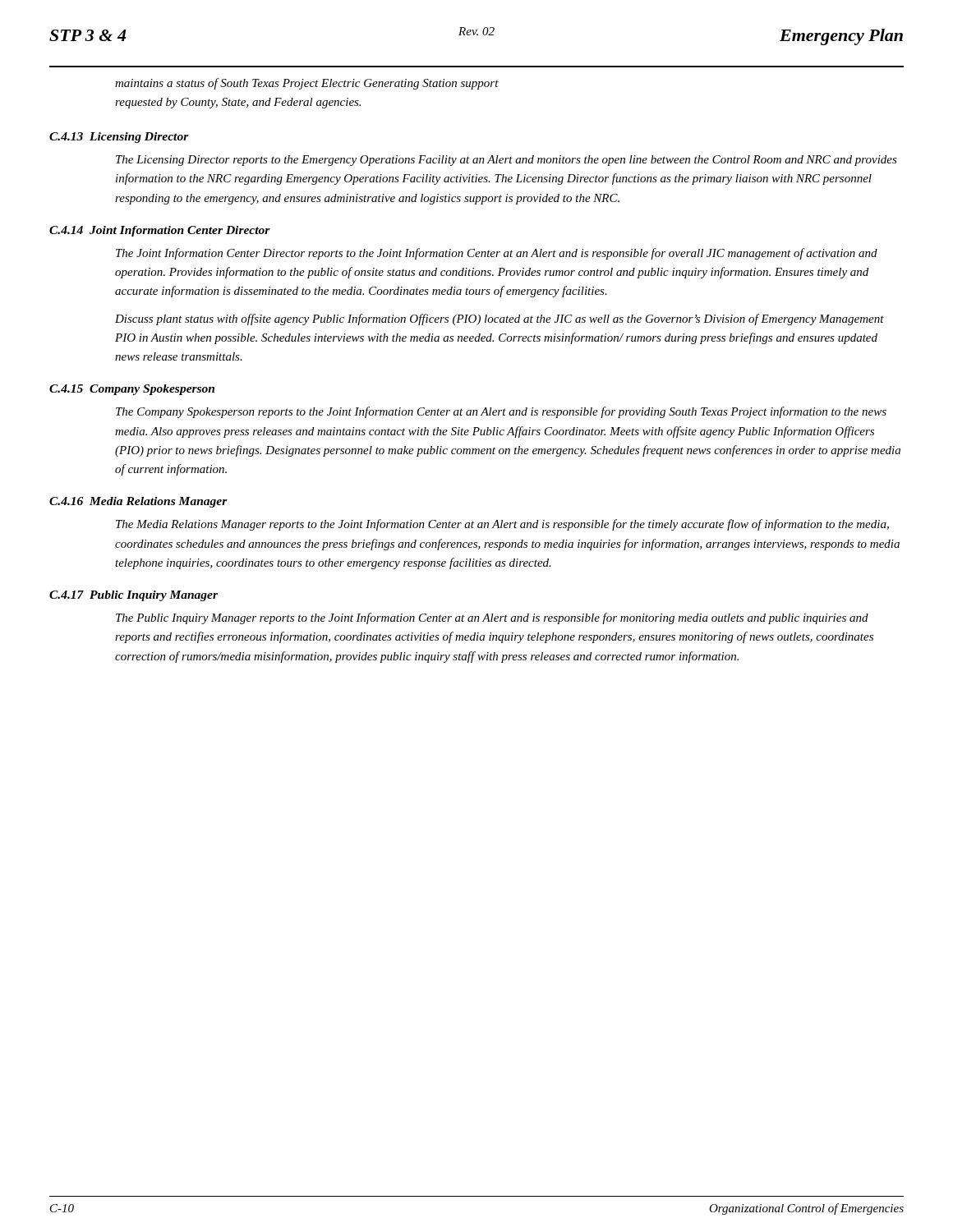The height and width of the screenshot is (1232, 953).
Task: Locate the text block that says "The Licensing Director reports"
Action: tap(506, 178)
